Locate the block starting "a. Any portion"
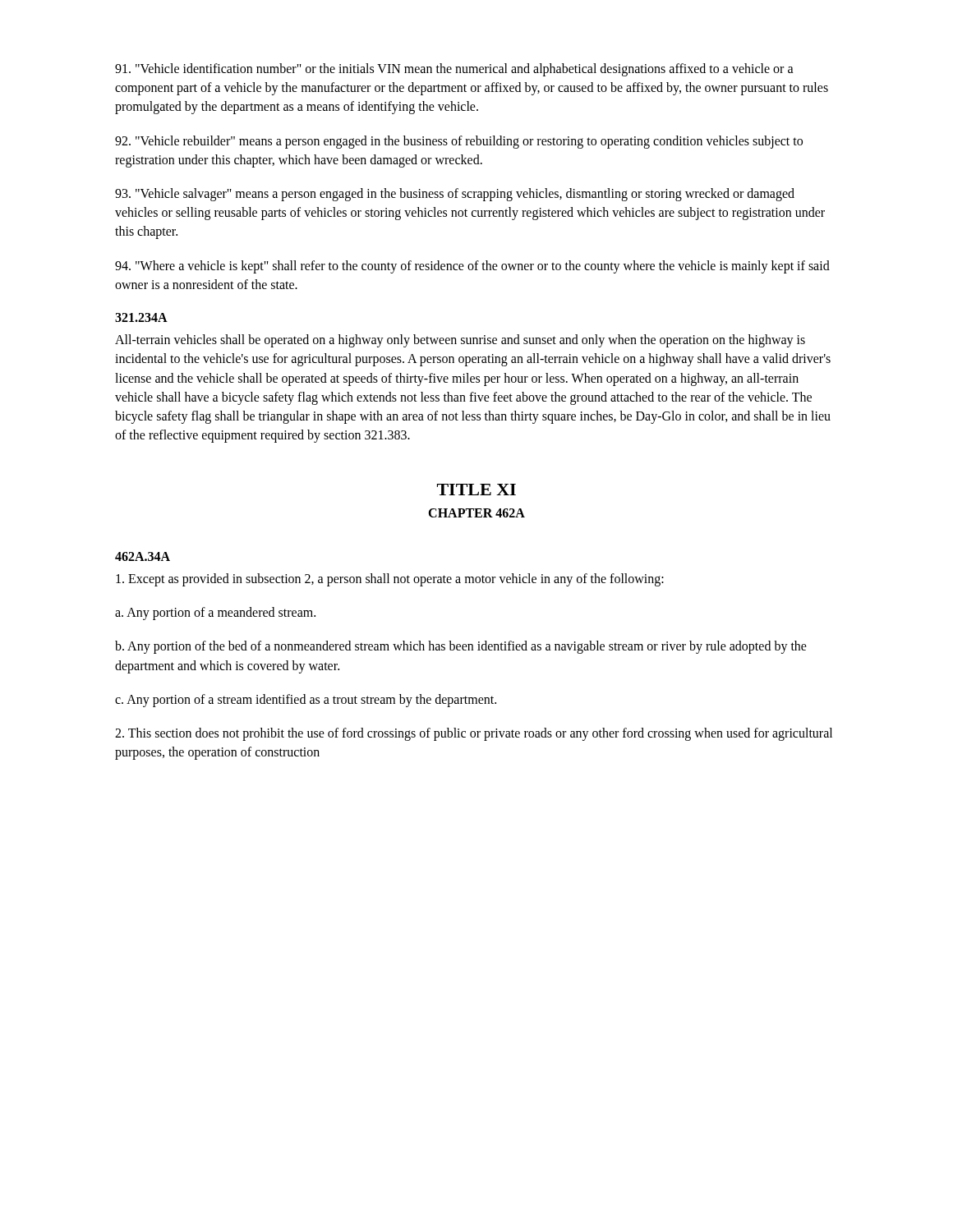The width and height of the screenshot is (953, 1232). [216, 612]
